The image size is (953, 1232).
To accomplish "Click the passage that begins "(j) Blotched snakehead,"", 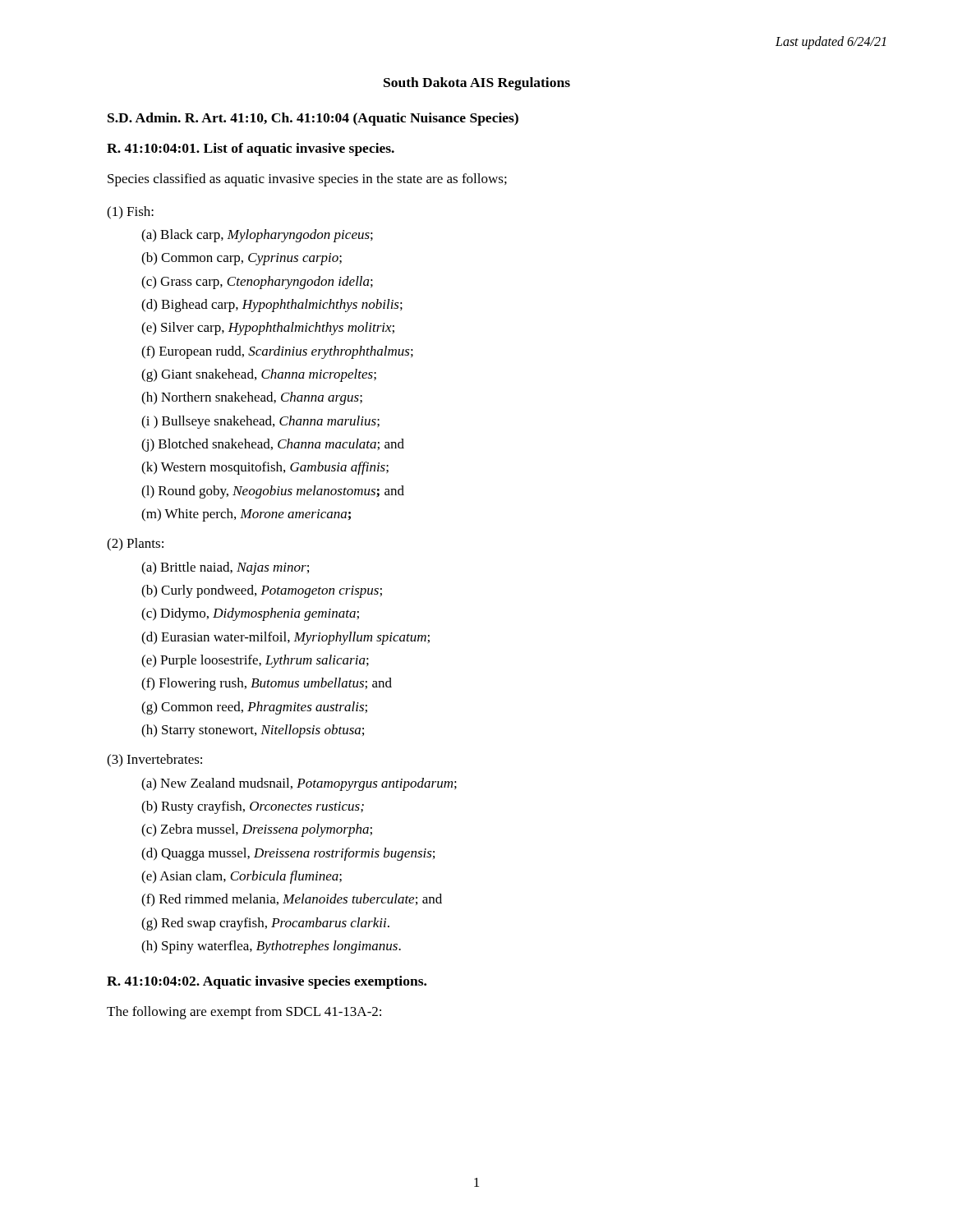I will (273, 444).
